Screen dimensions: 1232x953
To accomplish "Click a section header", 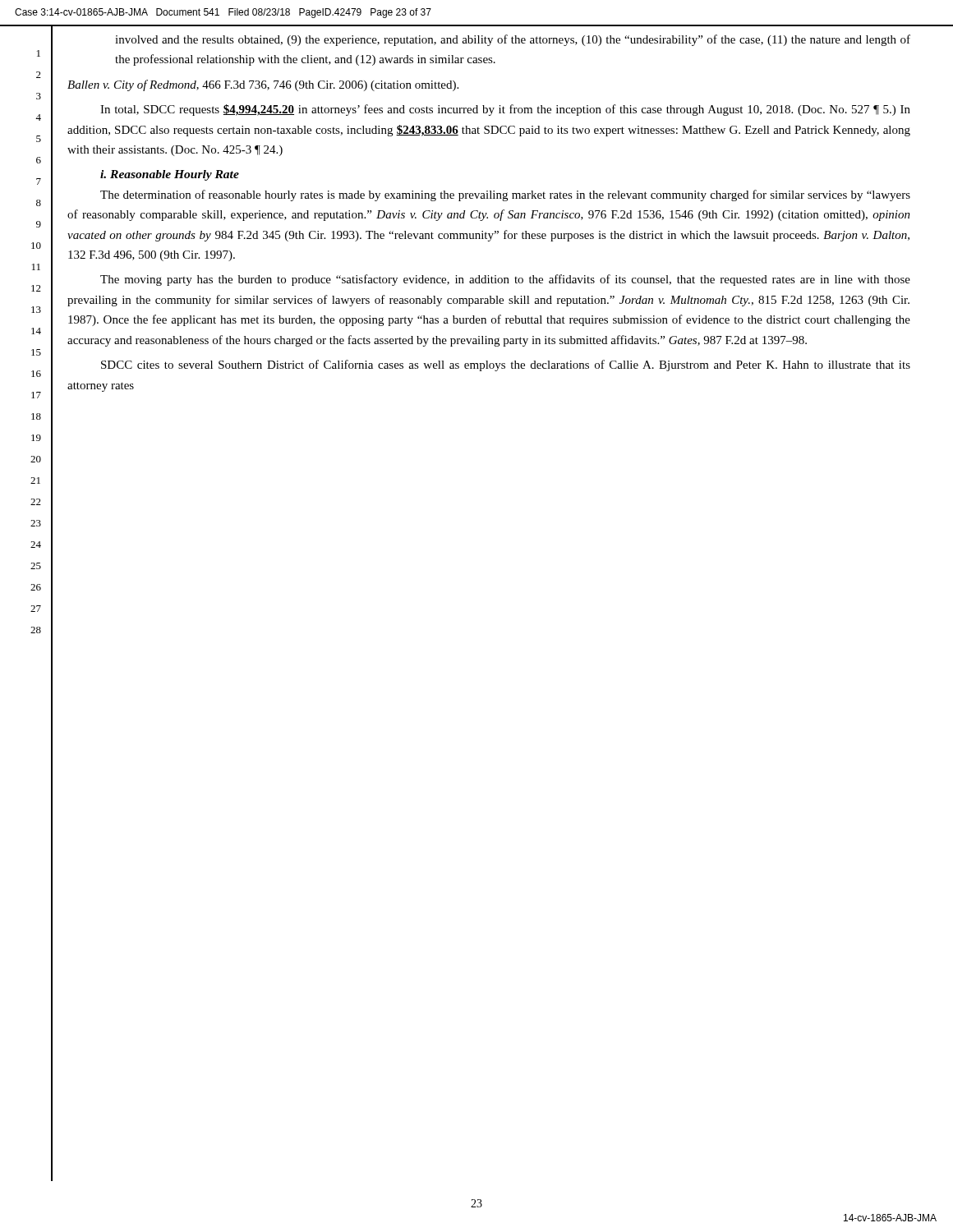I will (170, 173).
